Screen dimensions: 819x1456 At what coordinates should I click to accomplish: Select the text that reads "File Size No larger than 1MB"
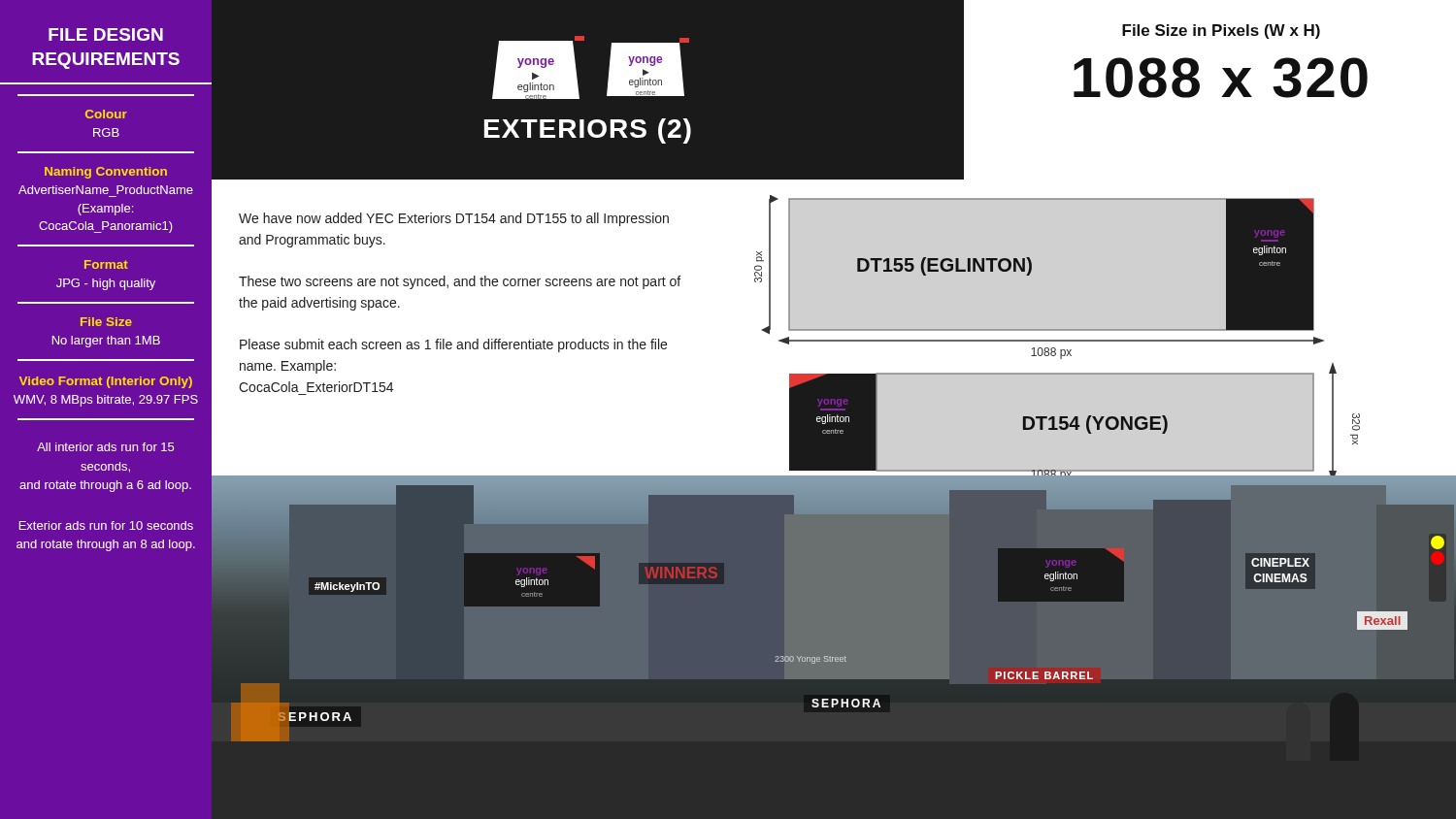click(106, 331)
